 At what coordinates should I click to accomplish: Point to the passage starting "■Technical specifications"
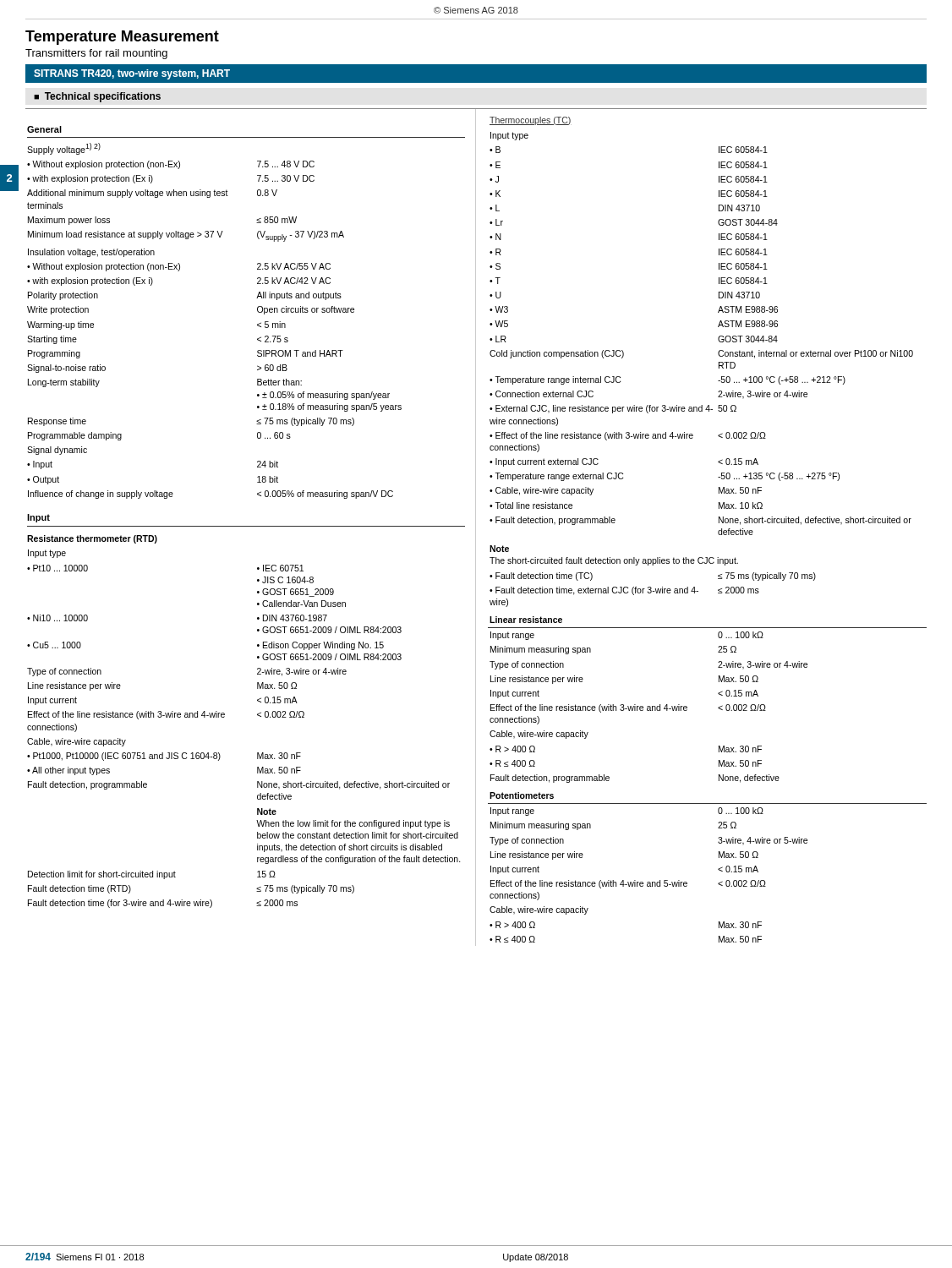click(x=97, y=96)
